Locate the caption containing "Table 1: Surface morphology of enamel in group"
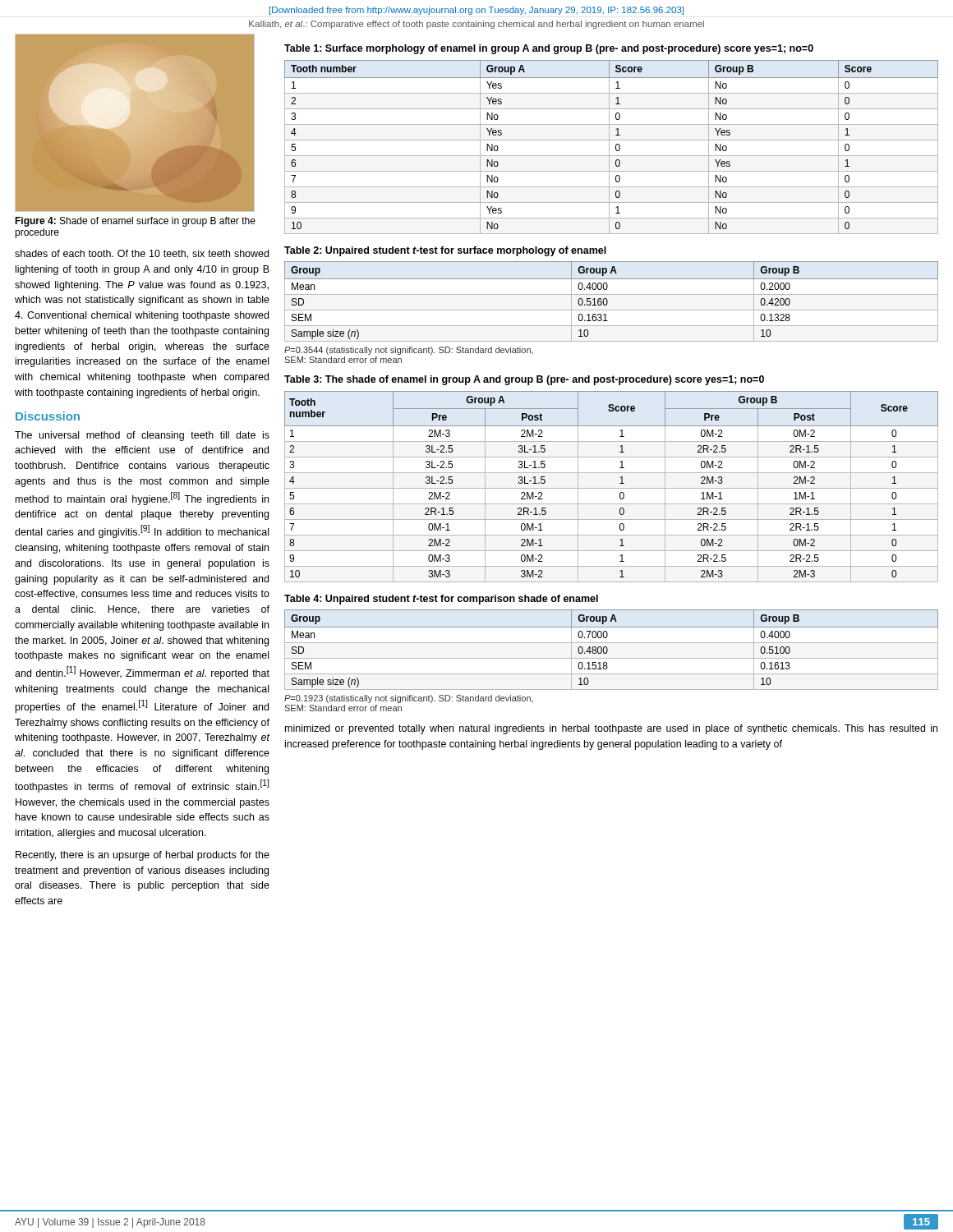Screen dimensions: 1232x953 point(549,48)
